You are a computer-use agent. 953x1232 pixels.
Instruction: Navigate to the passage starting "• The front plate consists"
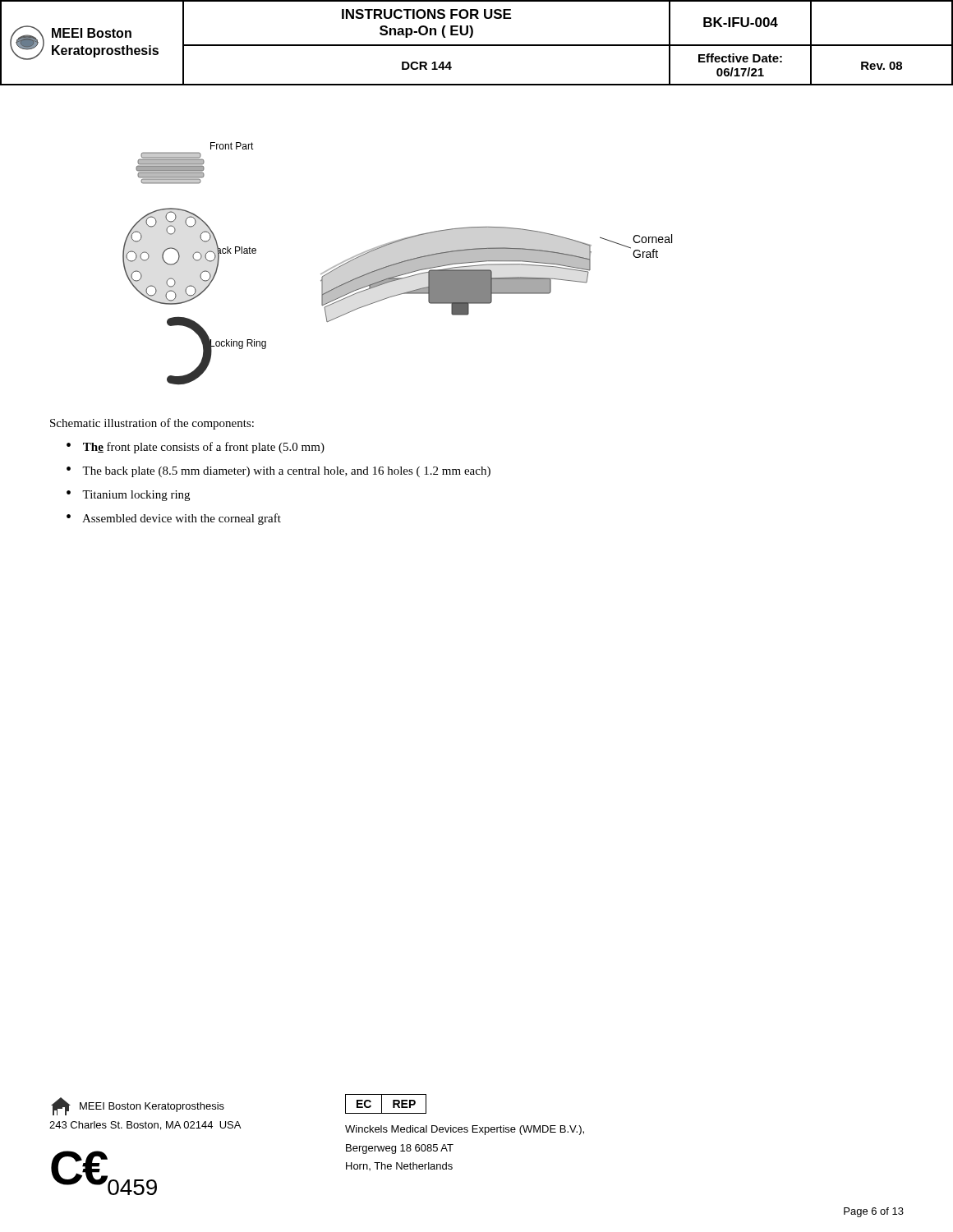(x=195, y=446)
